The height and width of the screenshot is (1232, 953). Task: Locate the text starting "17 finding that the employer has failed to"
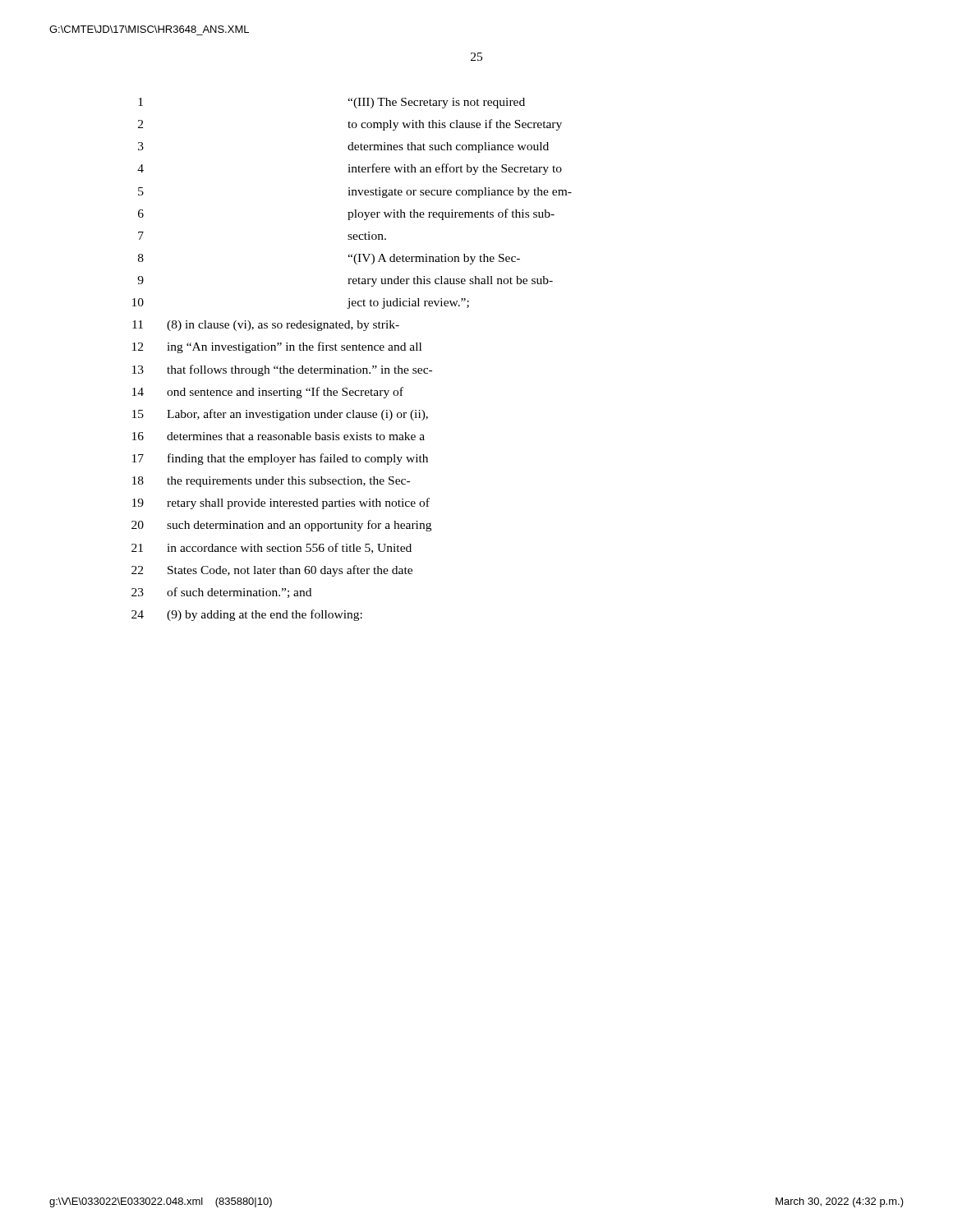280,459
